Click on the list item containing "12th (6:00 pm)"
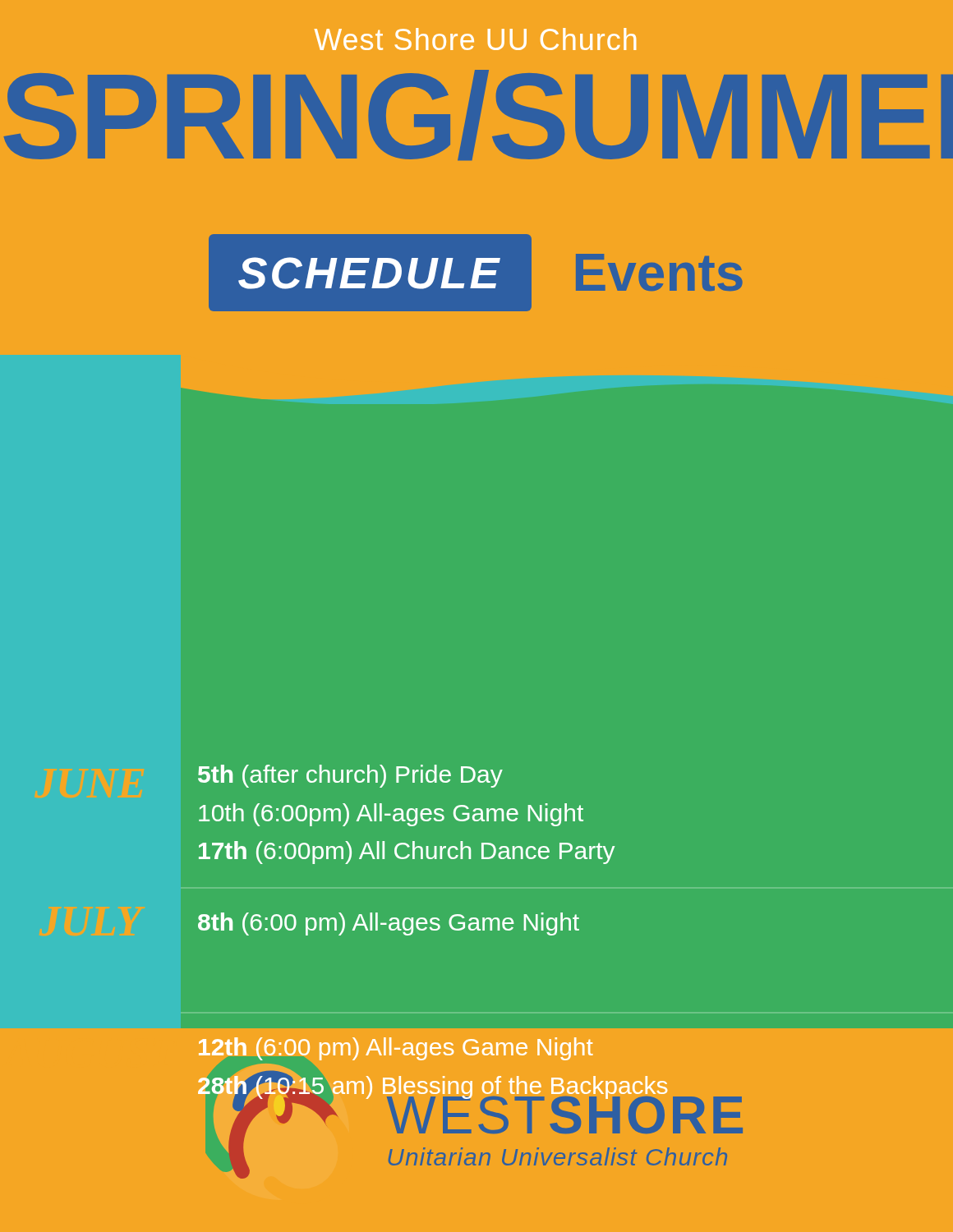 pyautogui.click(x=433, y=1066)
